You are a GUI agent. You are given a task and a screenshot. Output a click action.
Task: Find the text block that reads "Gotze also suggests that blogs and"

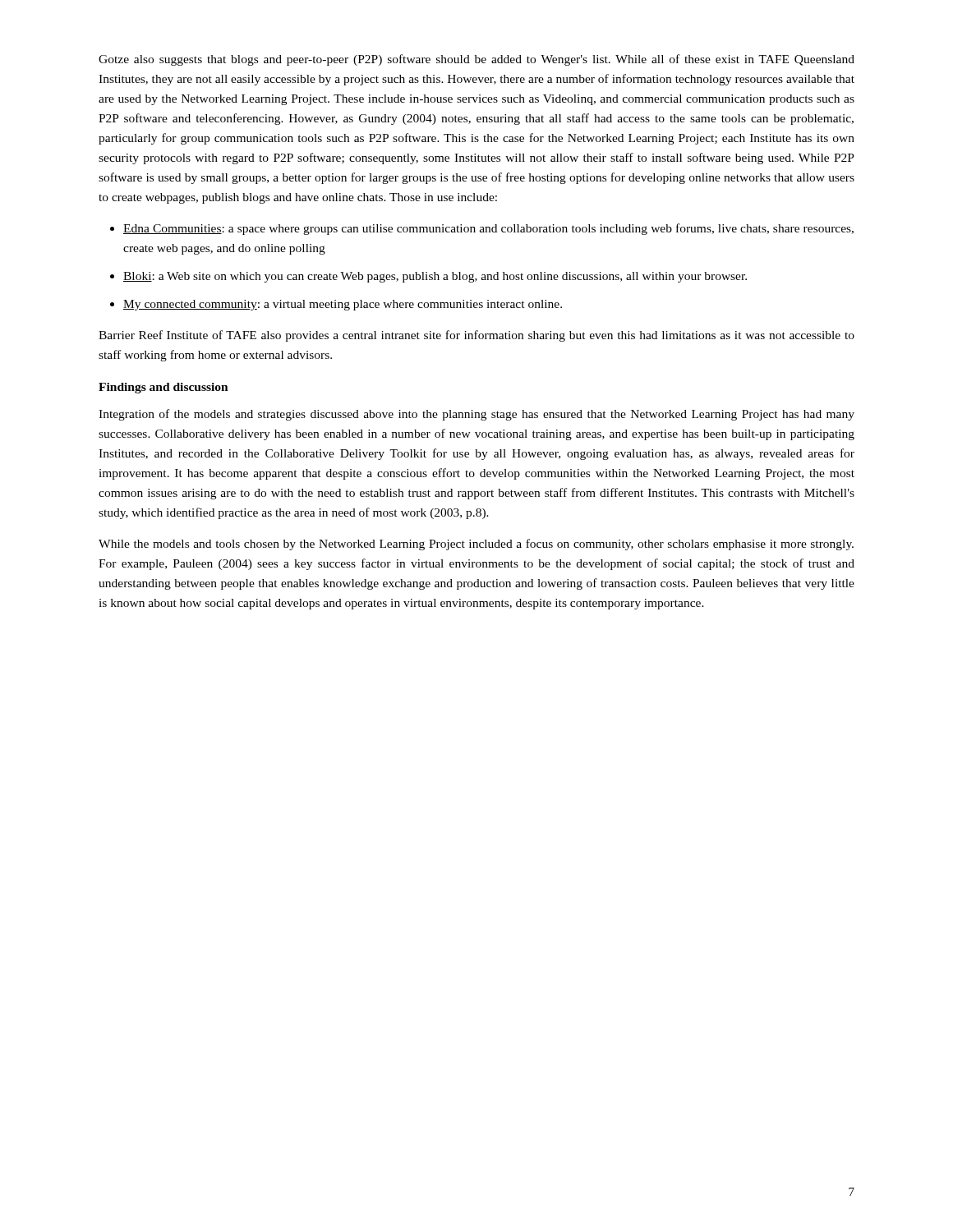[476, 128]
